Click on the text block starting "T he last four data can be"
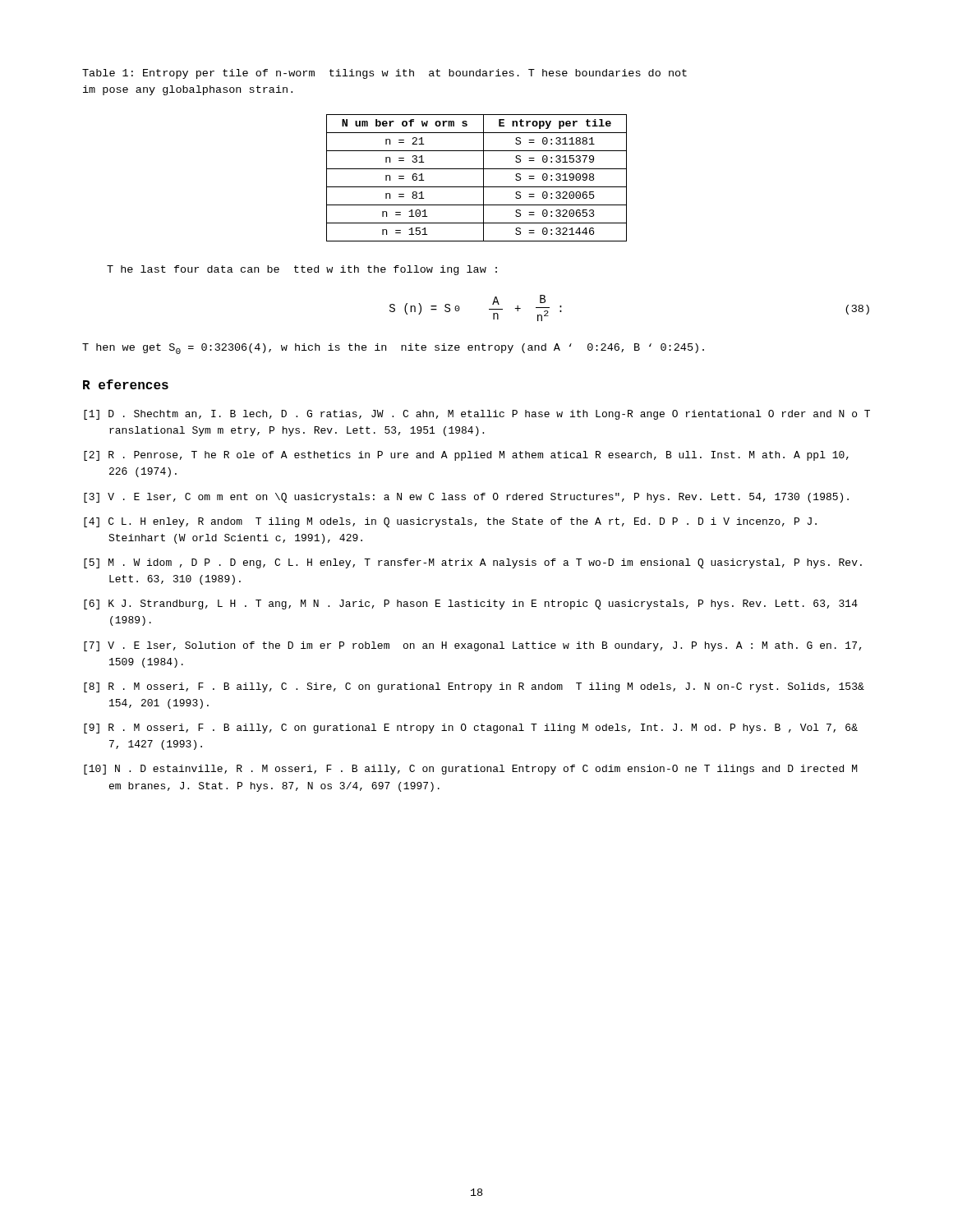This screenshot has height=1232, width=953. [303, 269]
